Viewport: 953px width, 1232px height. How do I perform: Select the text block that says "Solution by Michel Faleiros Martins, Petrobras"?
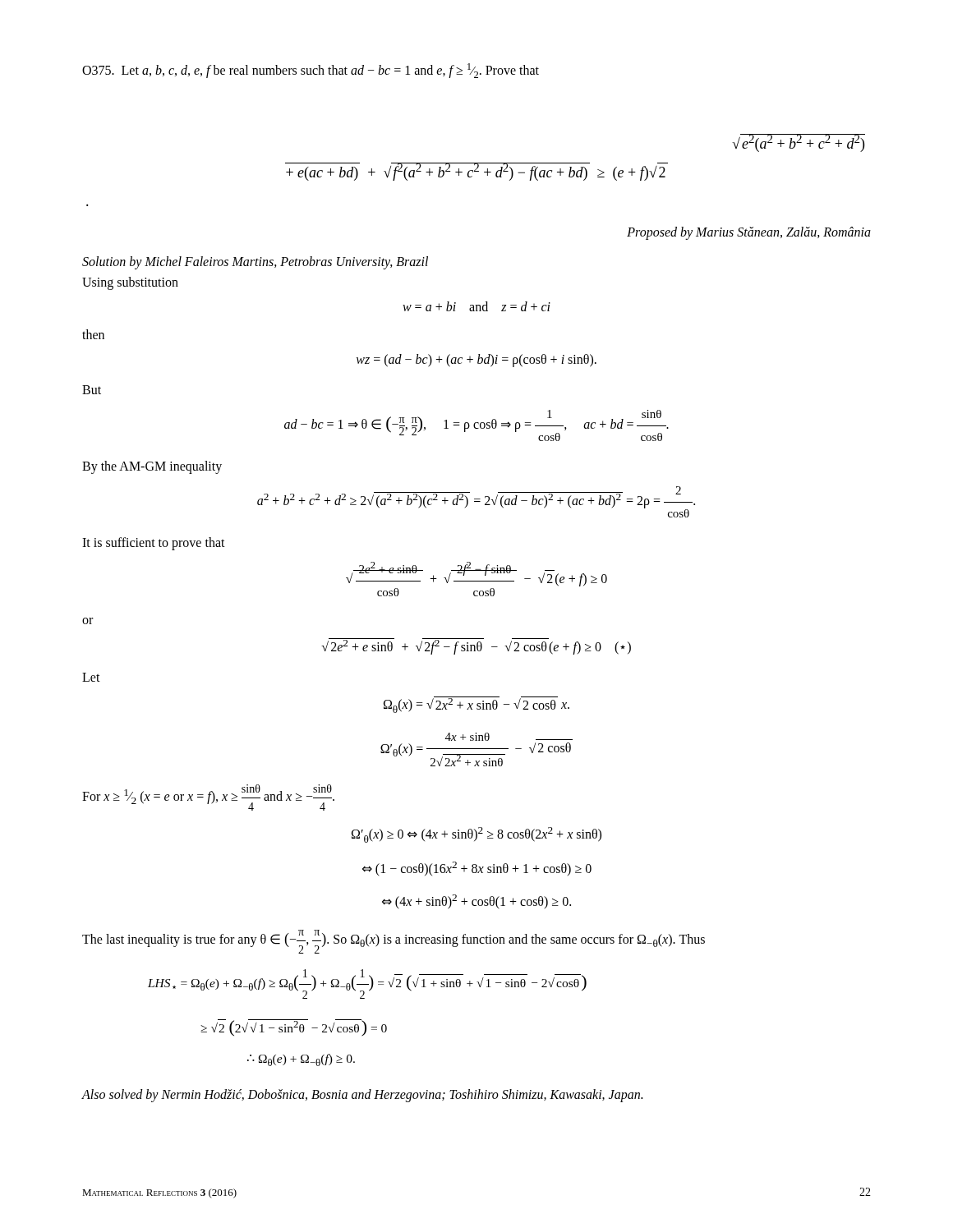pyautogui.click(x=255, y=261)
